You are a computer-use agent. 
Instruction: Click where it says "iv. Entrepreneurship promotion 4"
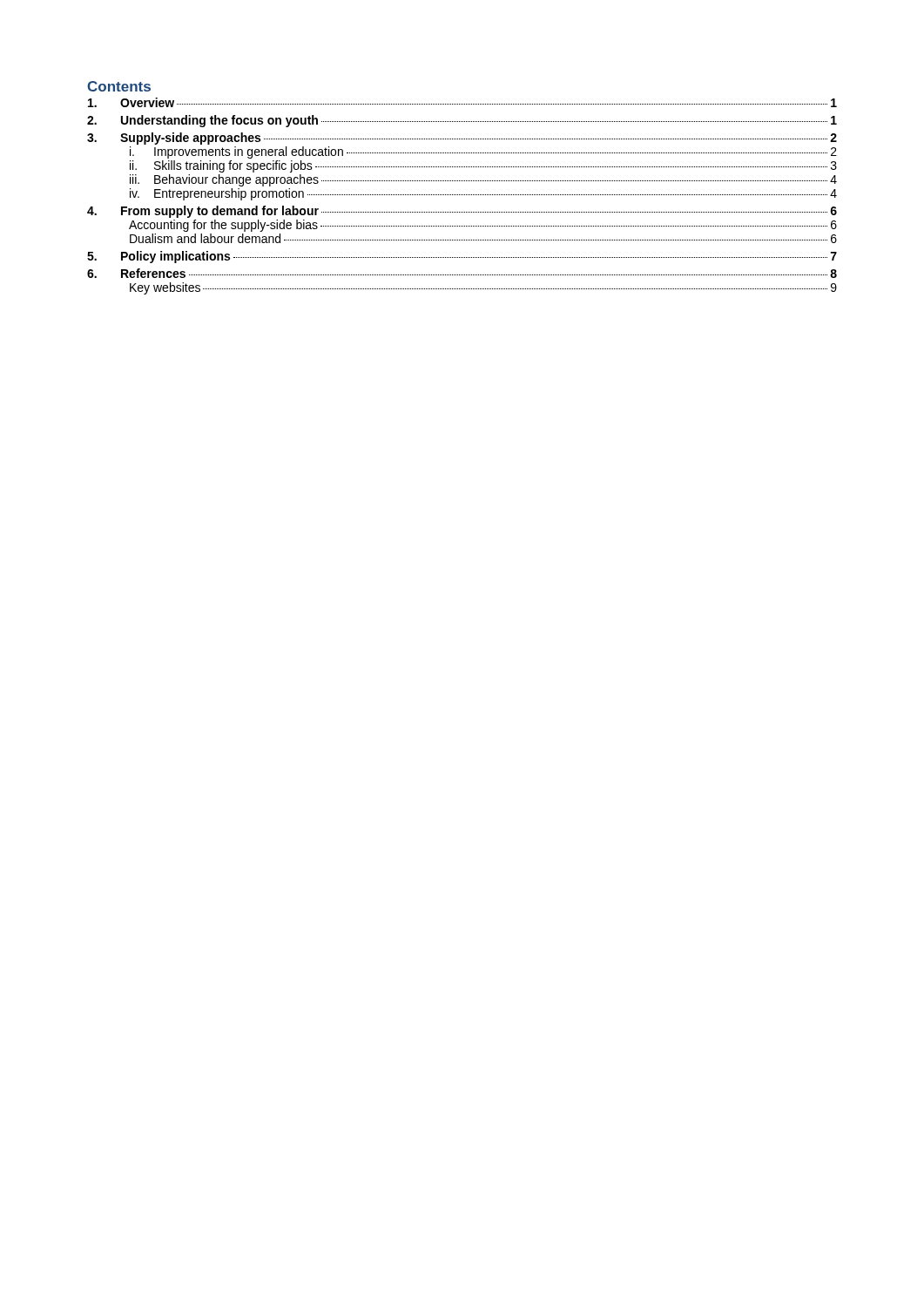click(x=483, y=193)
